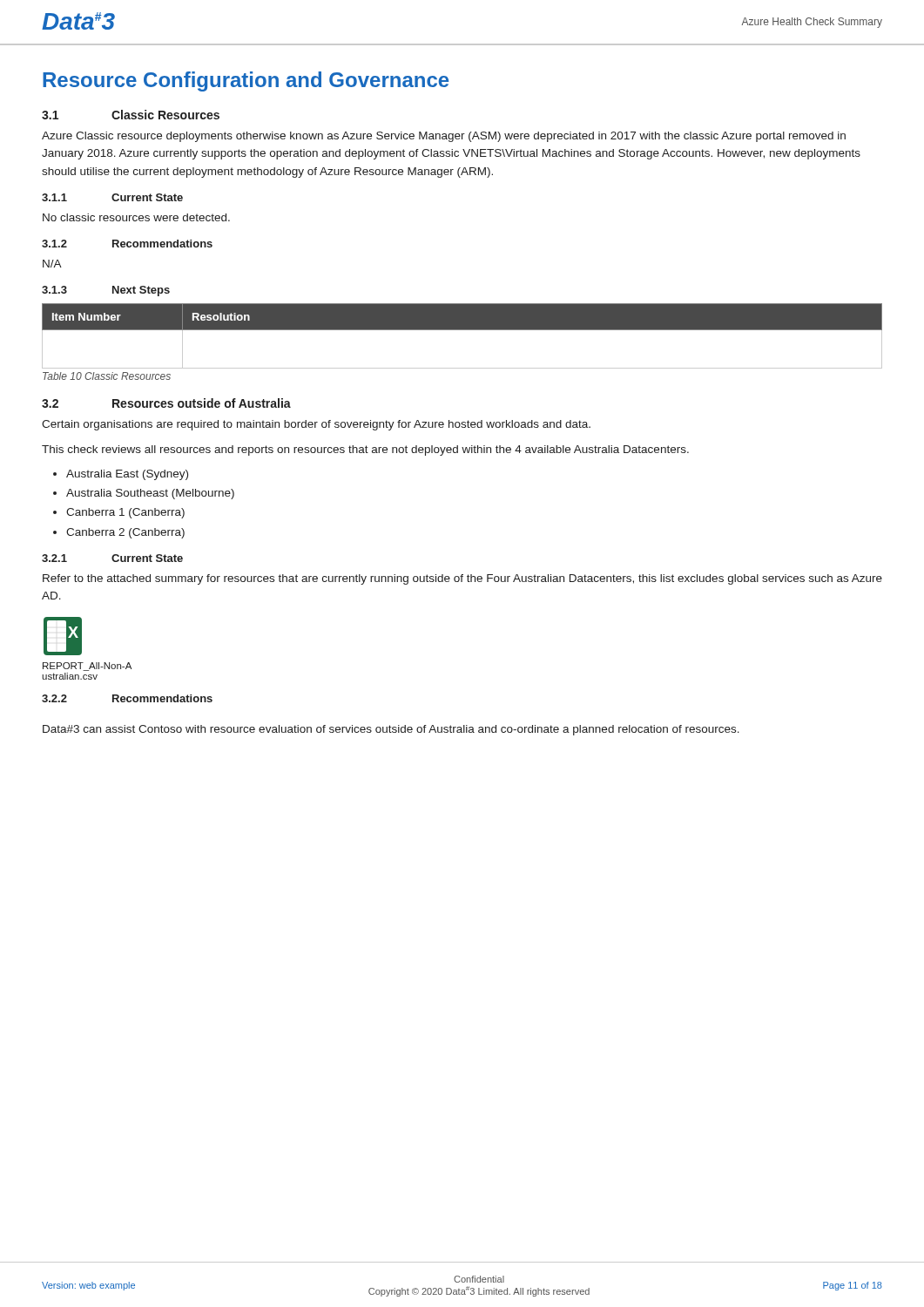Screen dimensions: 1307x924
Task: Find "Australia Southeast (Melbourne)" on this page
Action: (150, 493)
